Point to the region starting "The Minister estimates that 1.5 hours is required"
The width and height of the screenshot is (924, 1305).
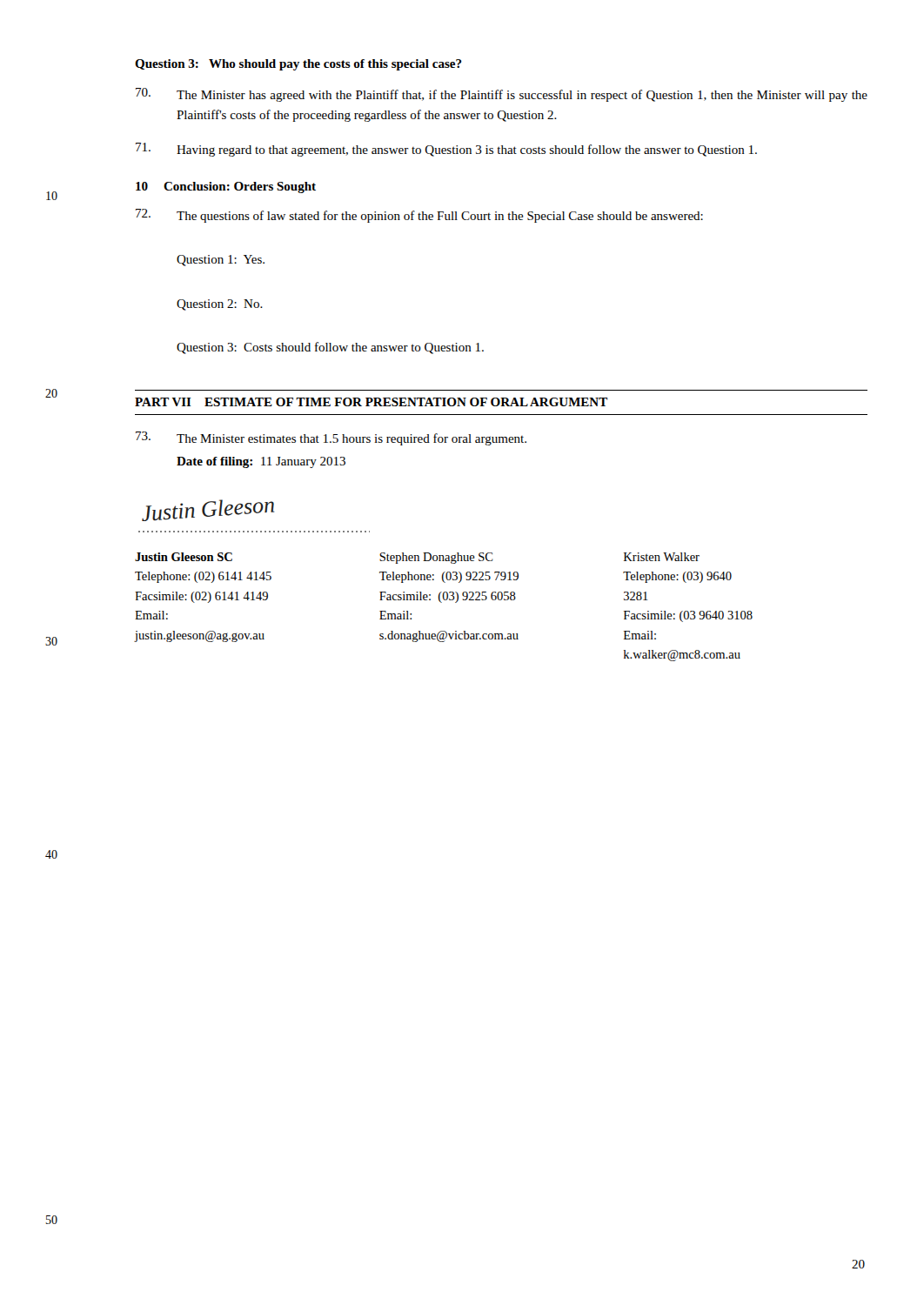tap(501, 439)
